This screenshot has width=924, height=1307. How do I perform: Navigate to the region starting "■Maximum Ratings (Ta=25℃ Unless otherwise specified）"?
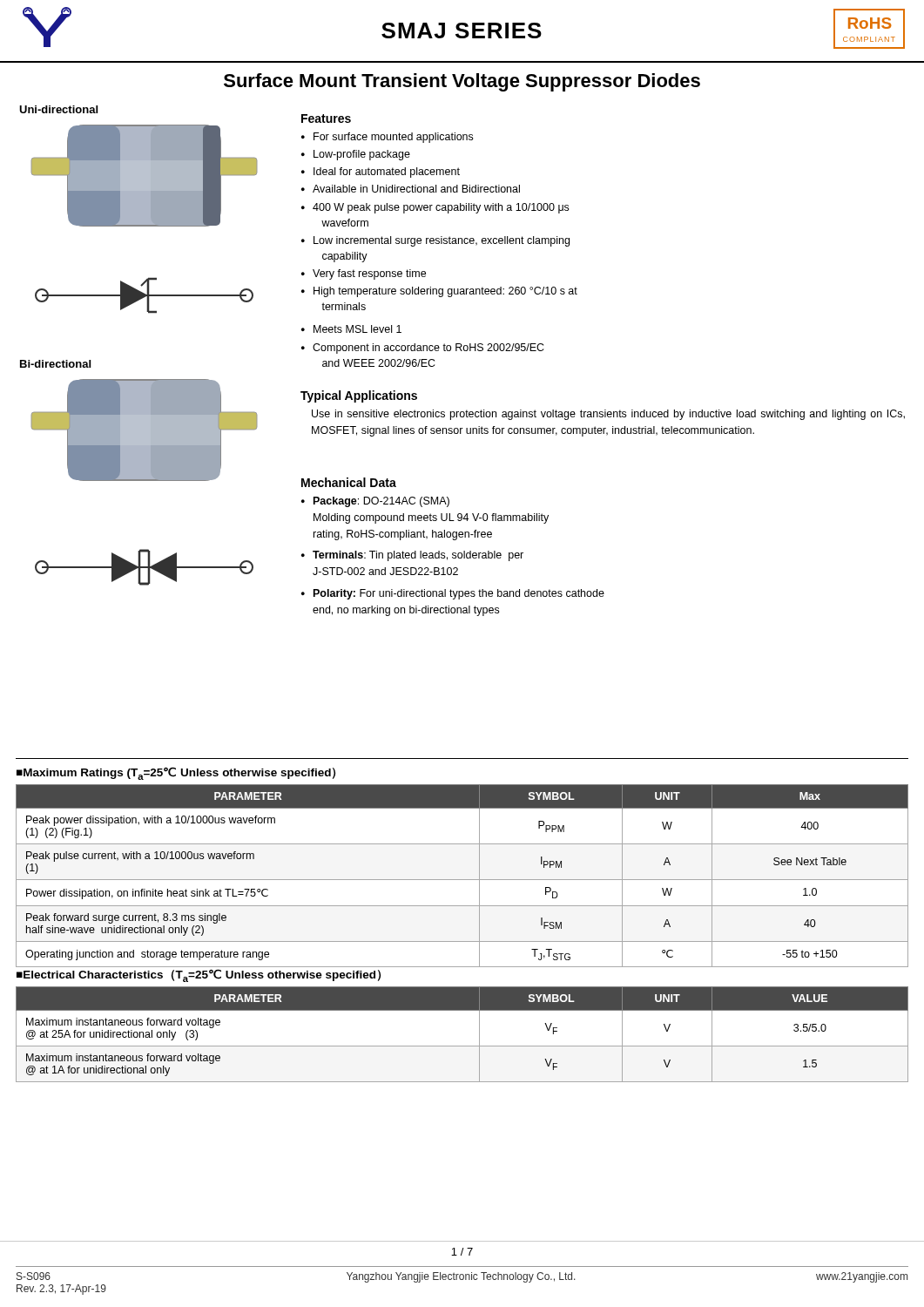180,774
